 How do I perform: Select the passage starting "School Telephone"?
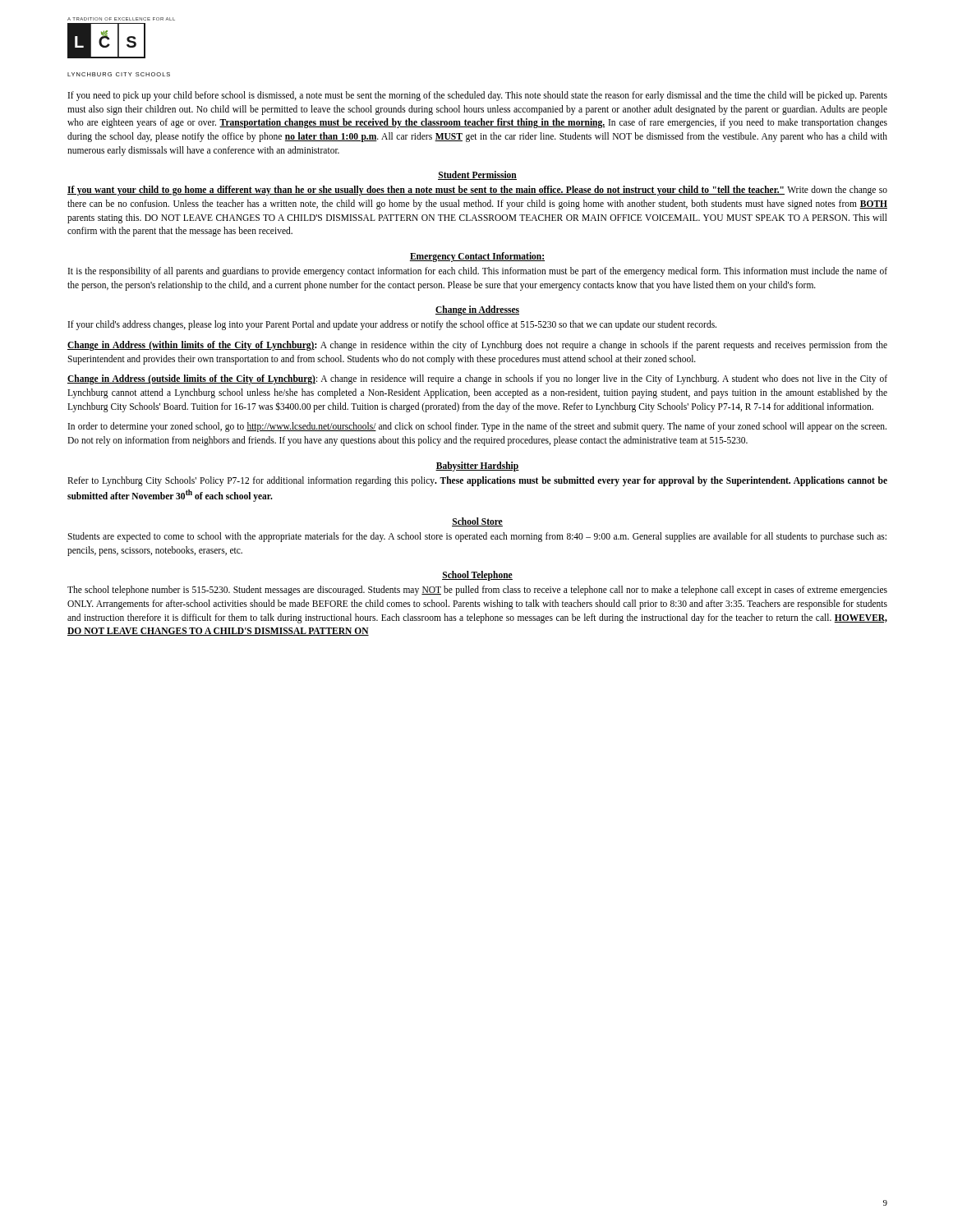pos(477,575)
